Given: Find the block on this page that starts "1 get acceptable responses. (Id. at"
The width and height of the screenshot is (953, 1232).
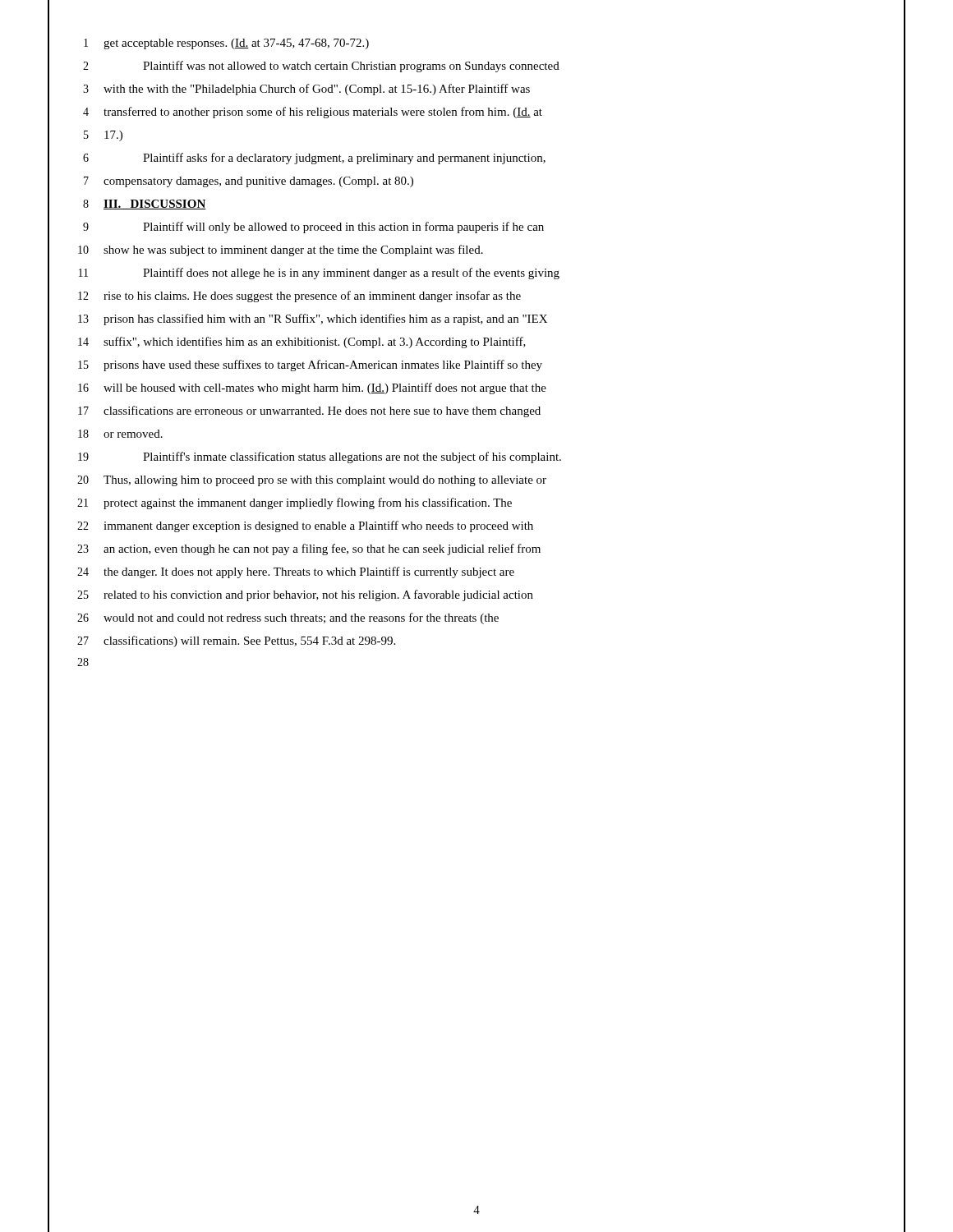Looking at the screenshot, I should [x=239, y=44].
